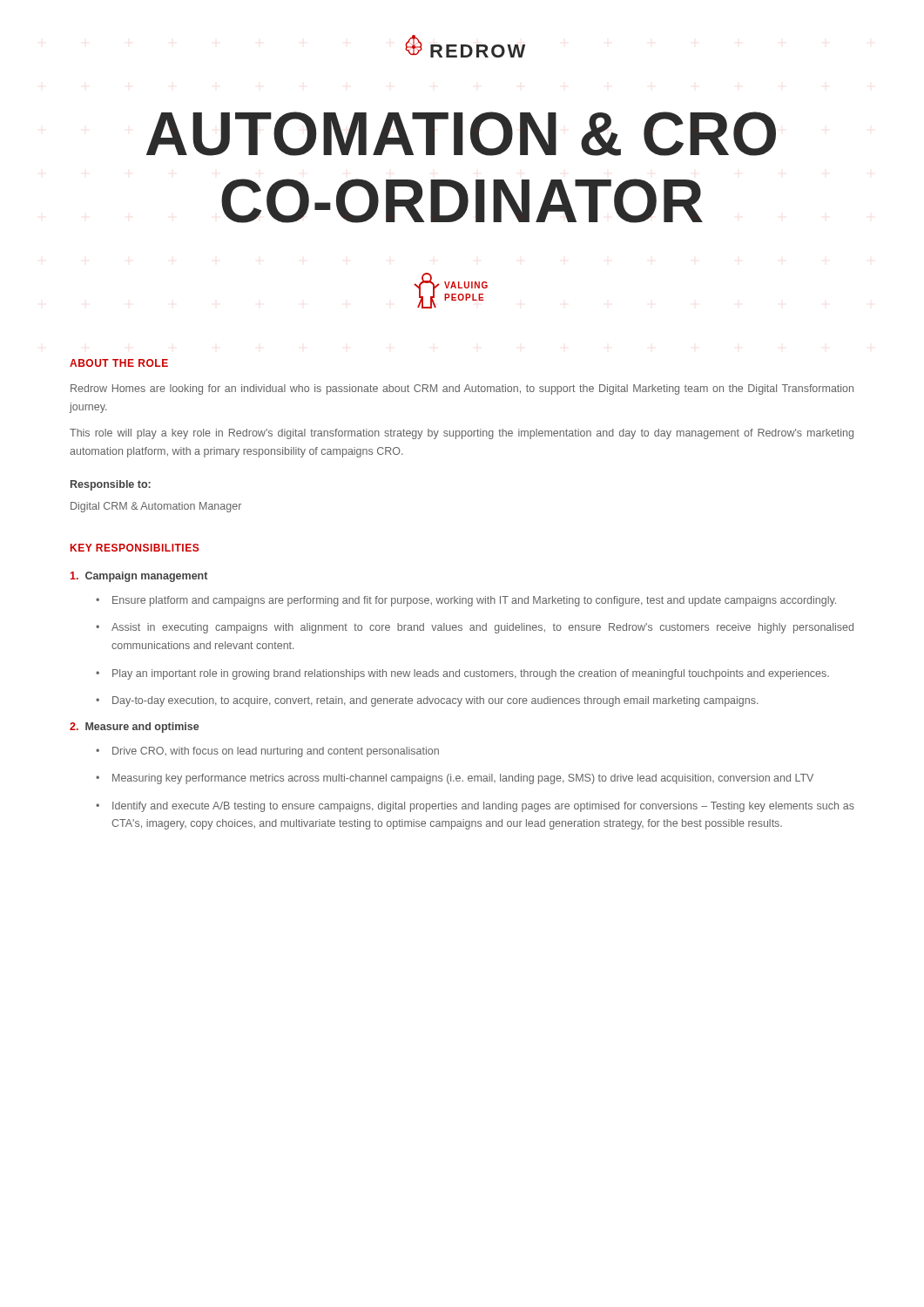
Task: Locate the list item that reads "• Play an important role in"
Action: point(463,673)
